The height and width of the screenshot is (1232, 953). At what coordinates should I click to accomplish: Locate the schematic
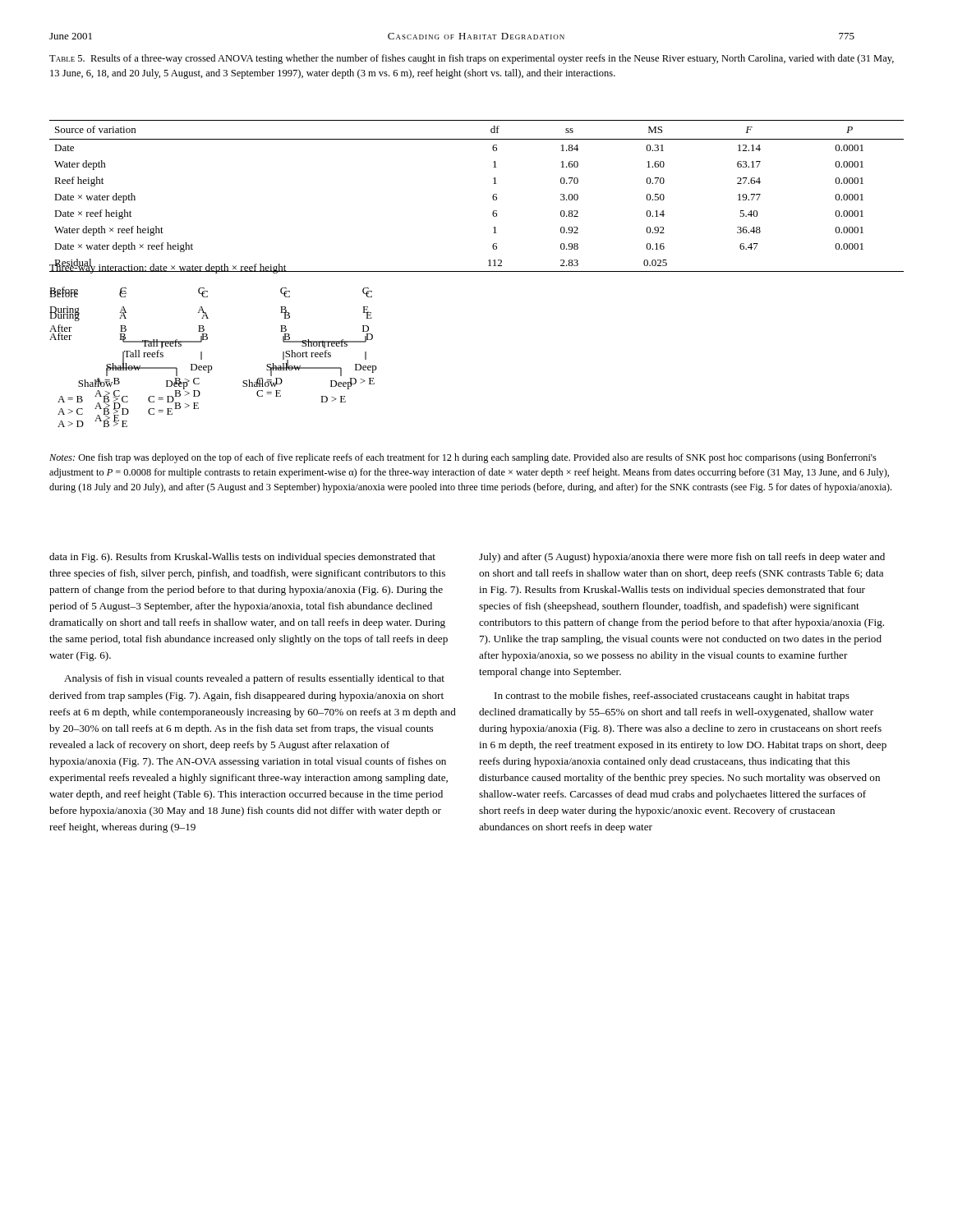pyautogui.click(x=271, y=356)
